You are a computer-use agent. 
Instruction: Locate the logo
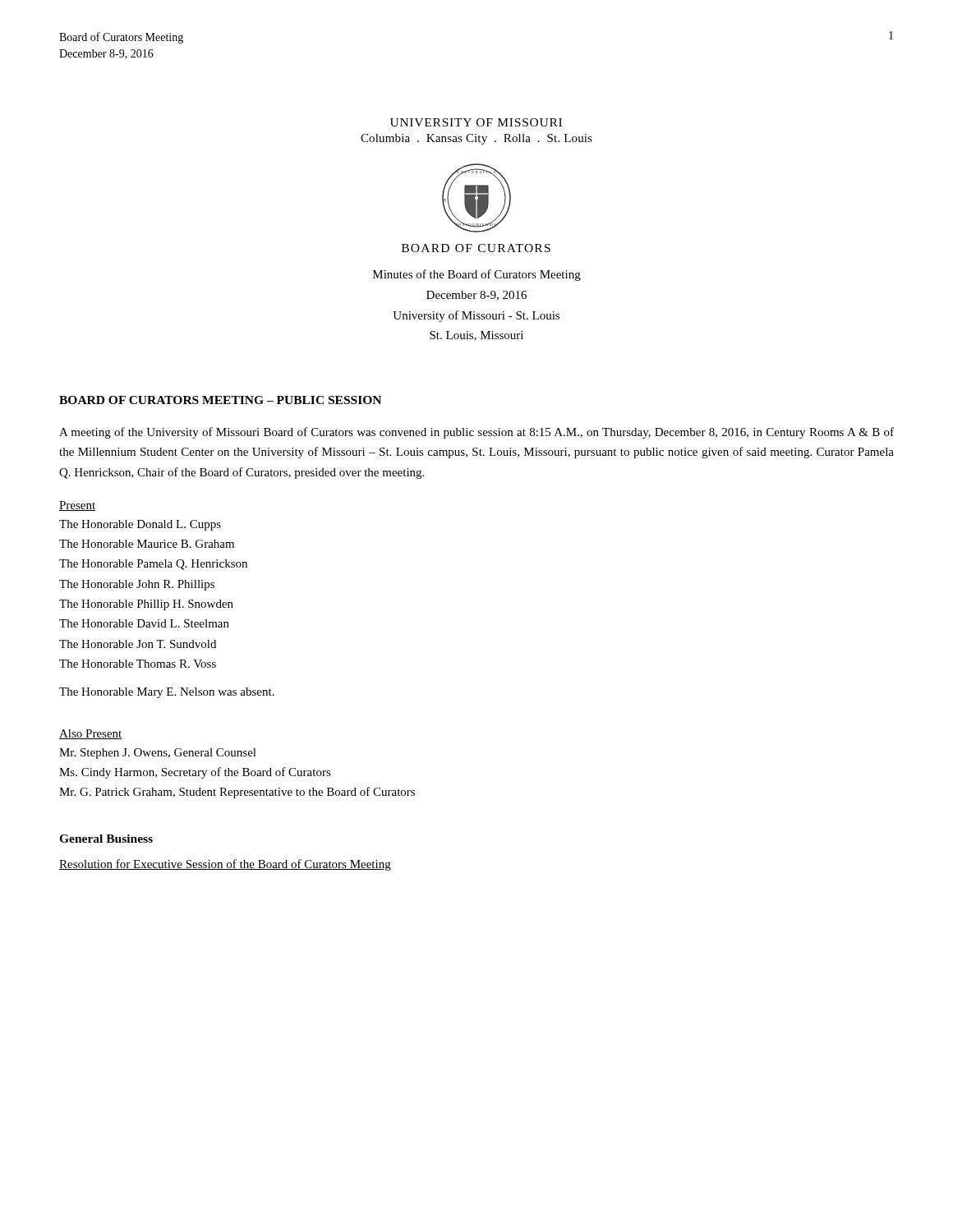point(476,200)
